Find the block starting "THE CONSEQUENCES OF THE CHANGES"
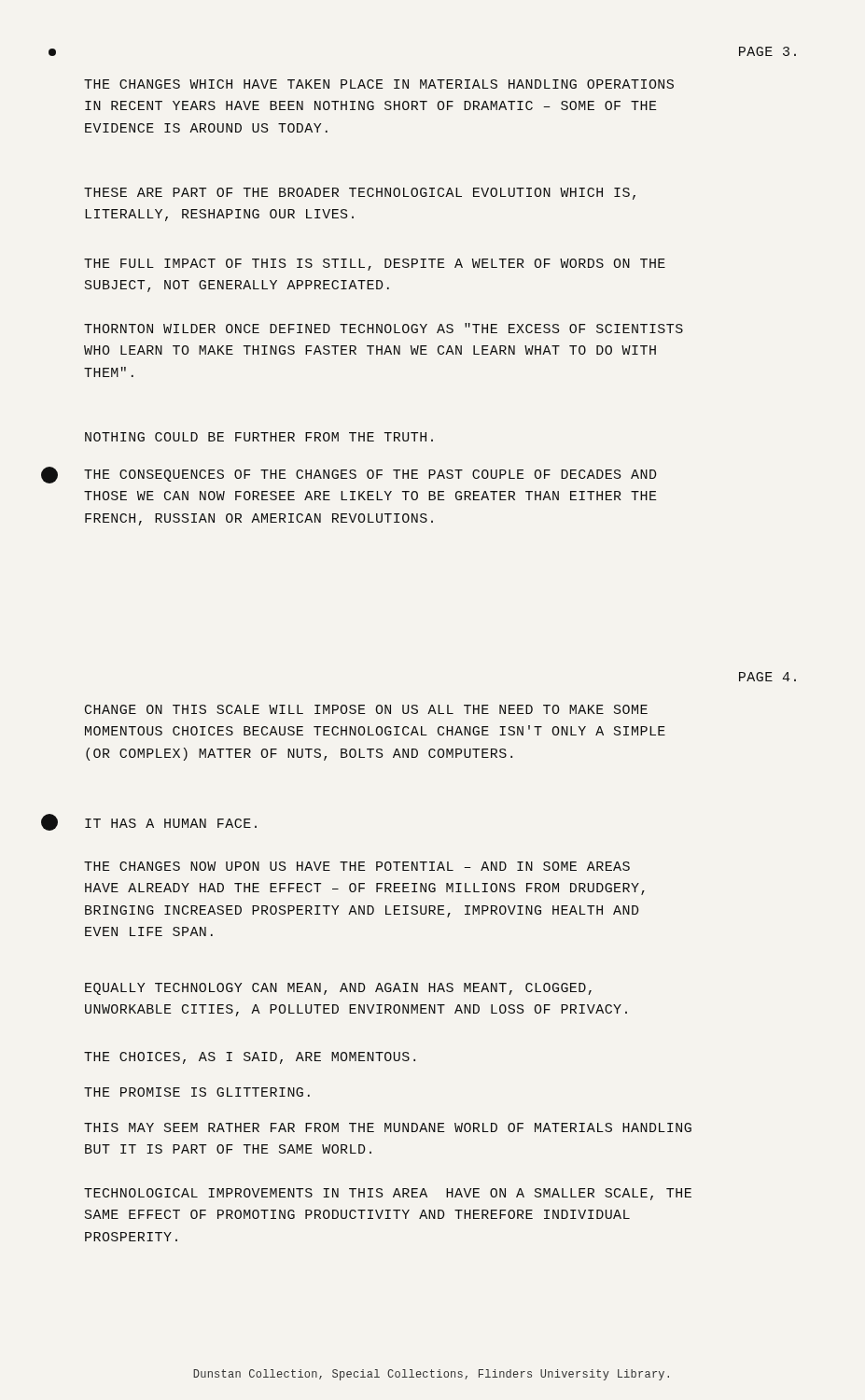This screenshot has width=865, height=1400. coord(371,497)
